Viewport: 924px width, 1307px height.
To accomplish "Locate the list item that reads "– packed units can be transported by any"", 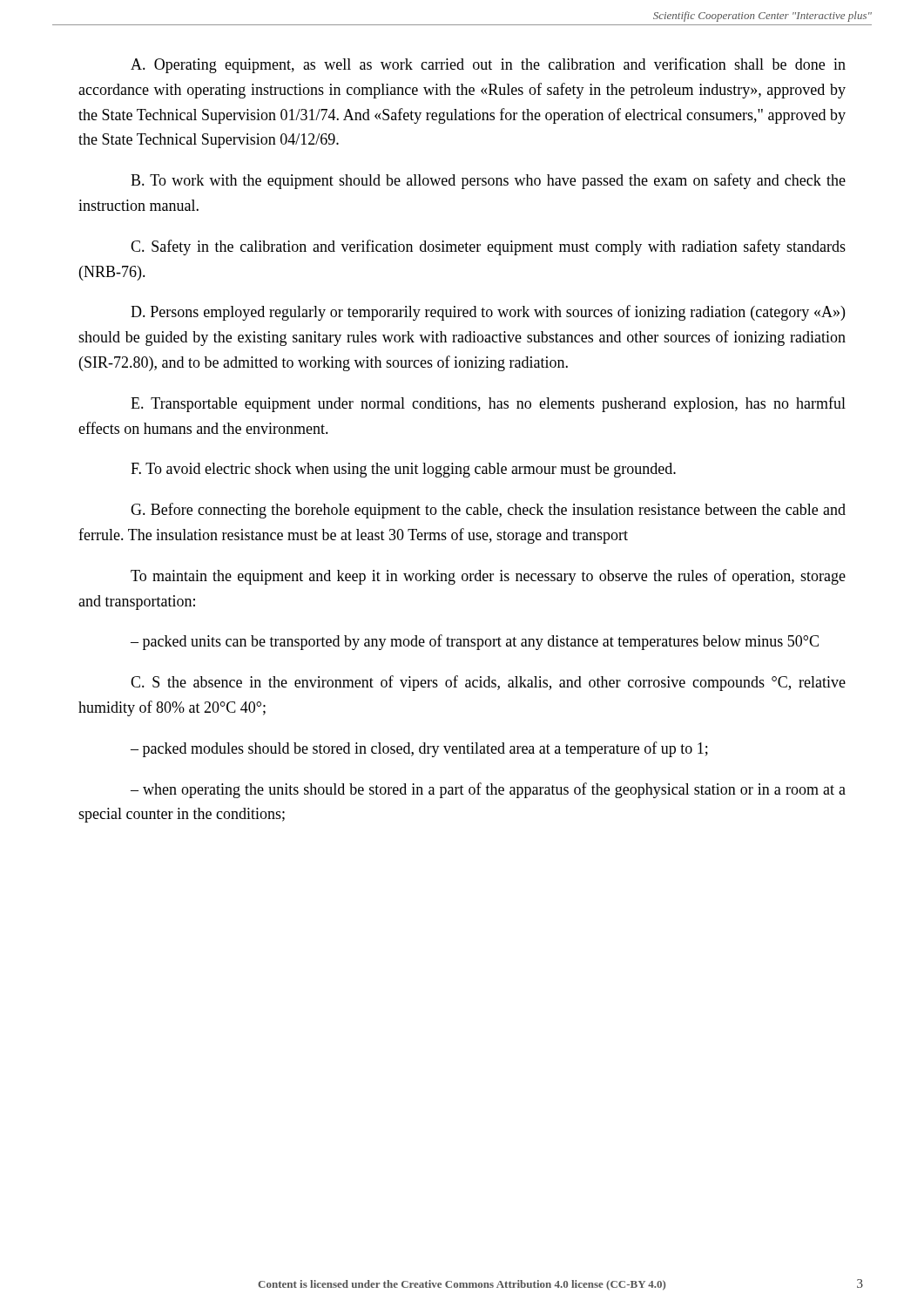I will [x=475, y=642].
